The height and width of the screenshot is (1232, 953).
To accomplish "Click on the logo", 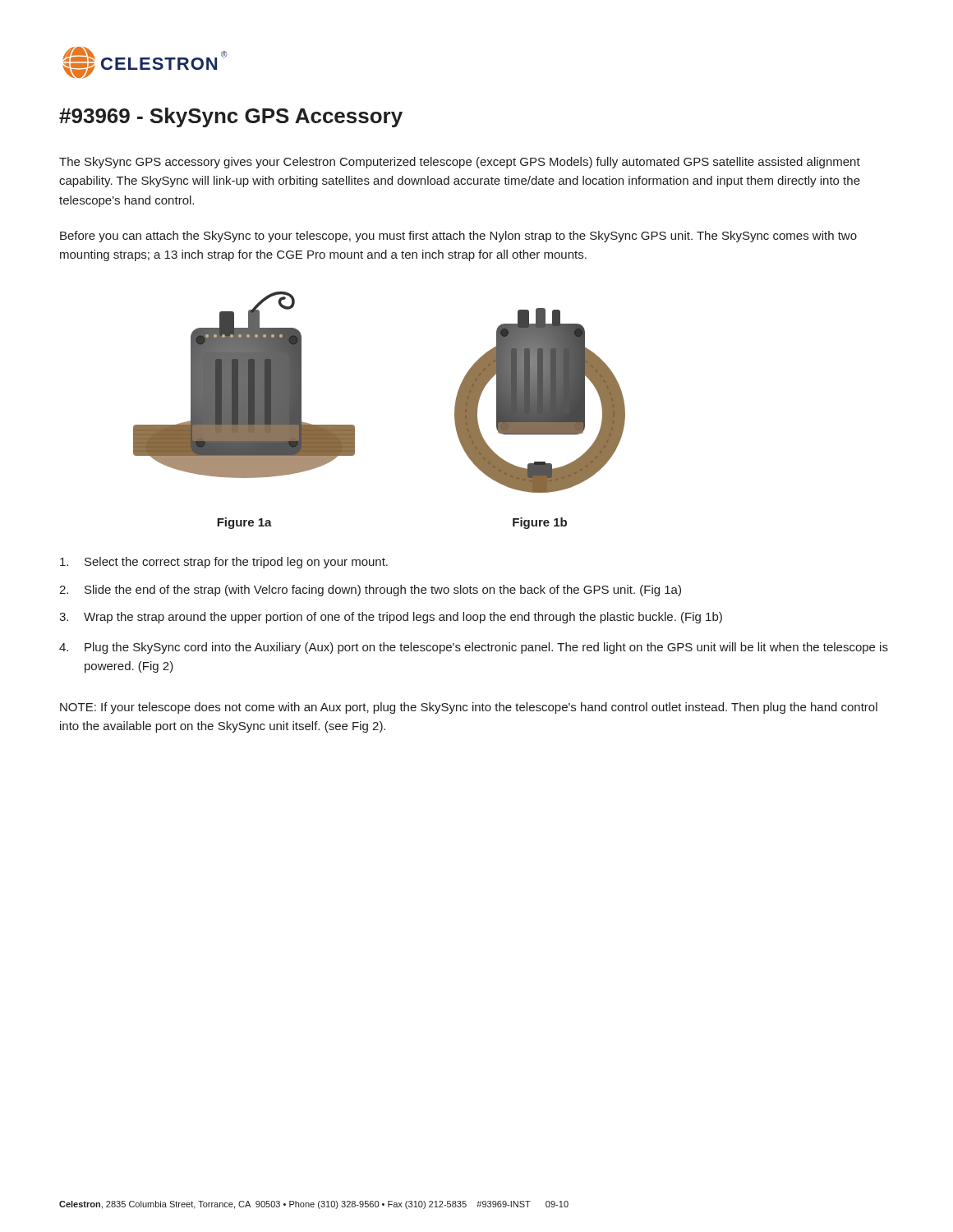I will tap(476, 62).
